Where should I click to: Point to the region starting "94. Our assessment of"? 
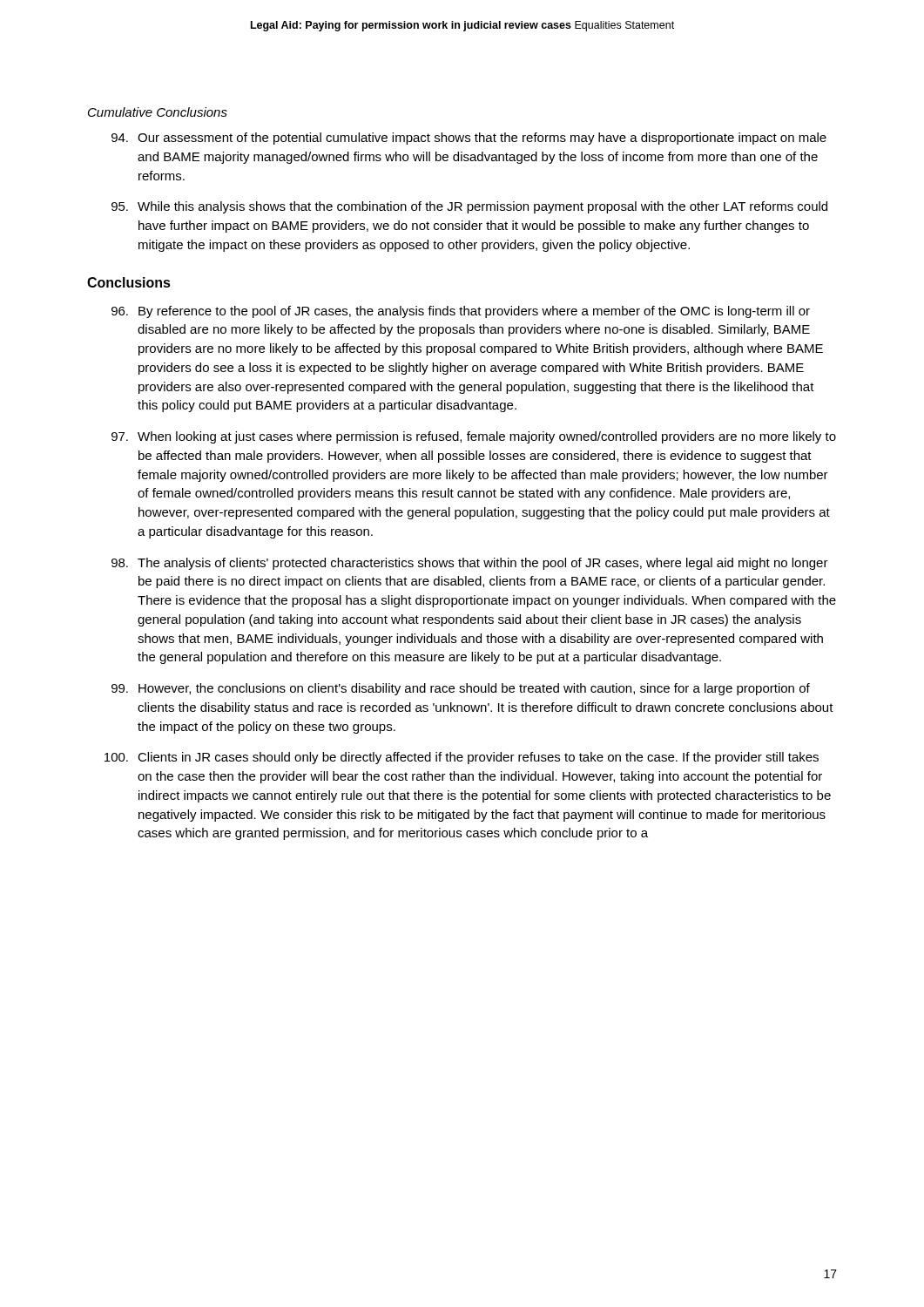tap(462, 157)
